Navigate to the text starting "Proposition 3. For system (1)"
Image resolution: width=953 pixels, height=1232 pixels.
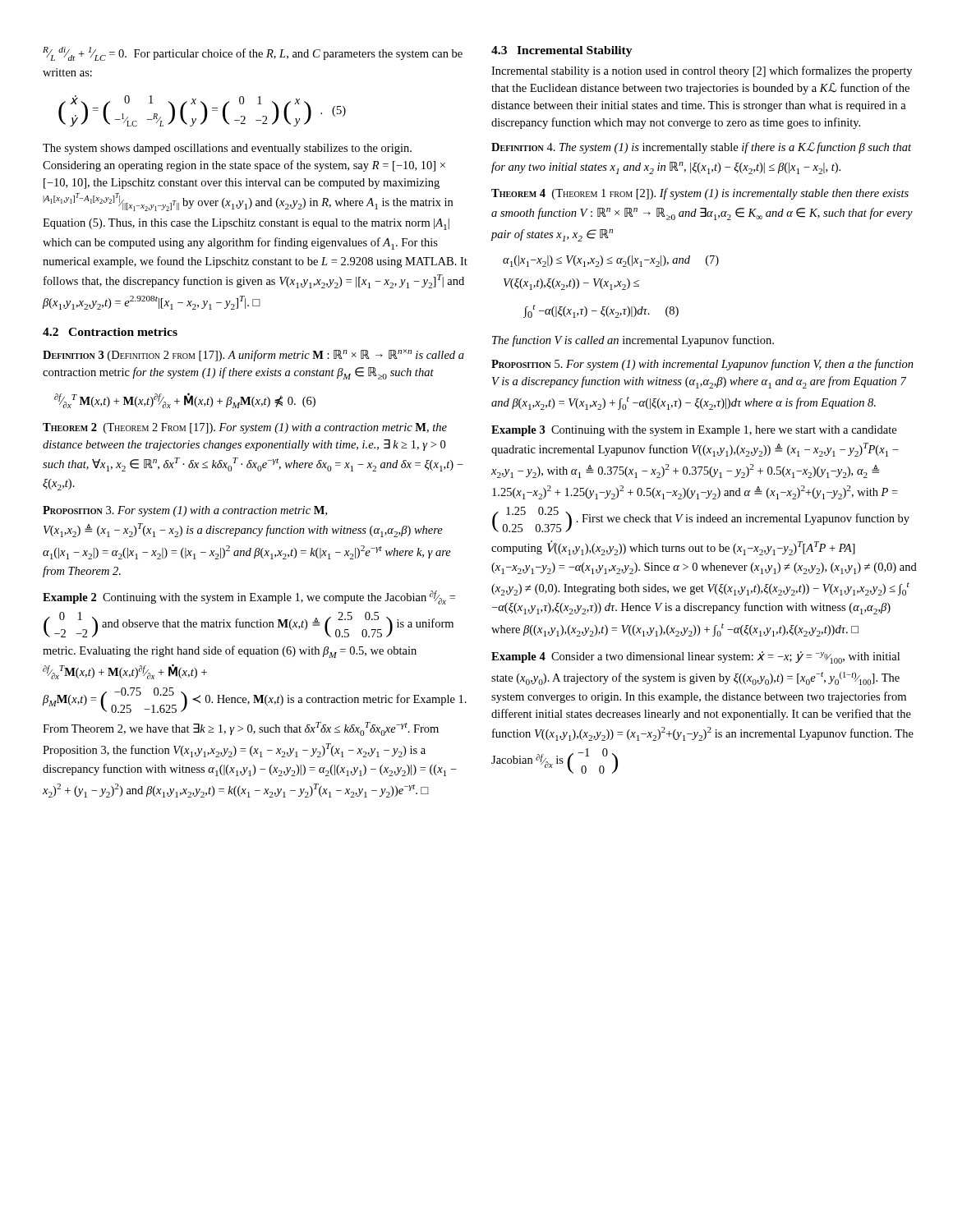tap(247, 540)
